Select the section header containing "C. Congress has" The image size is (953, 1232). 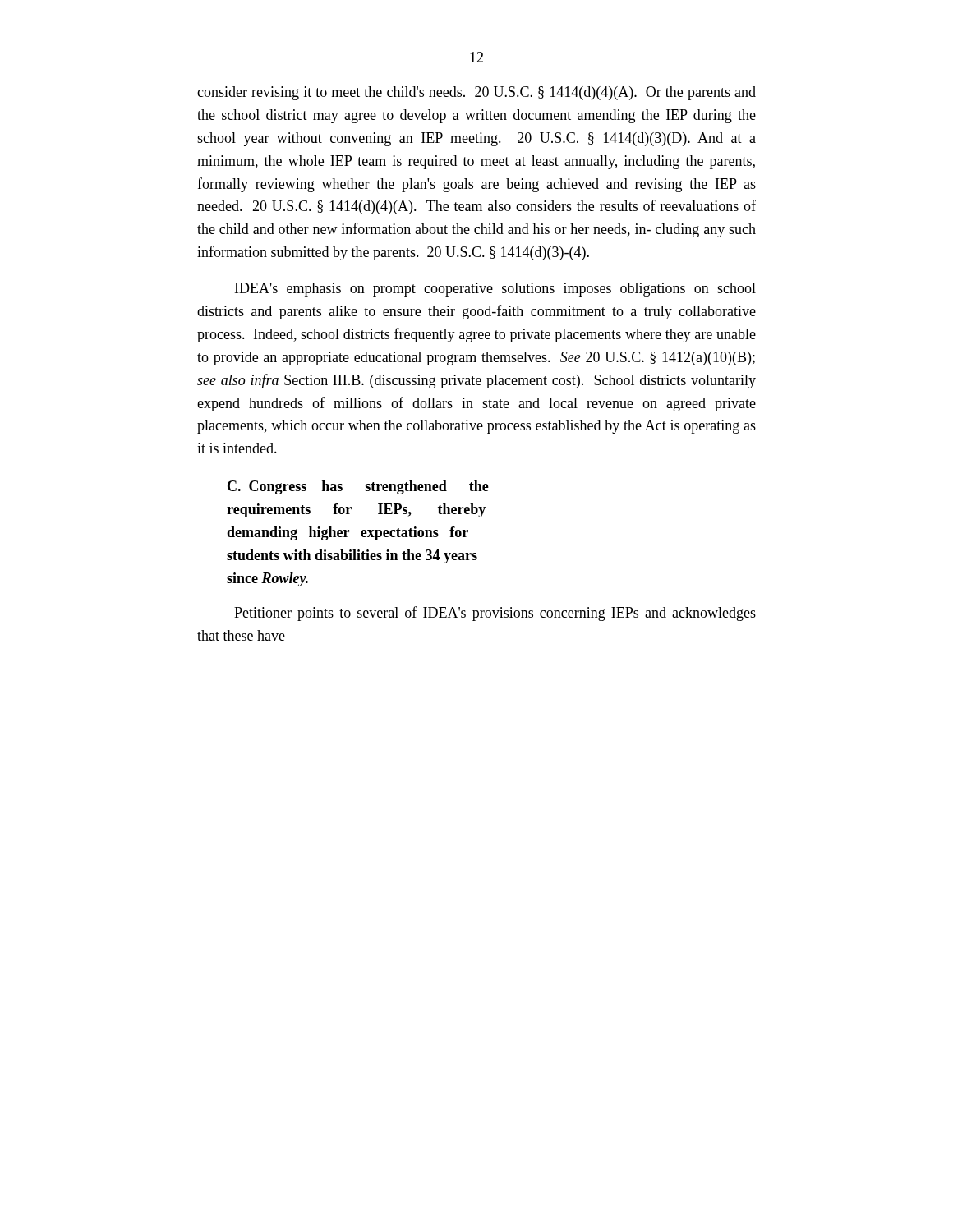(x=358, y=533)
